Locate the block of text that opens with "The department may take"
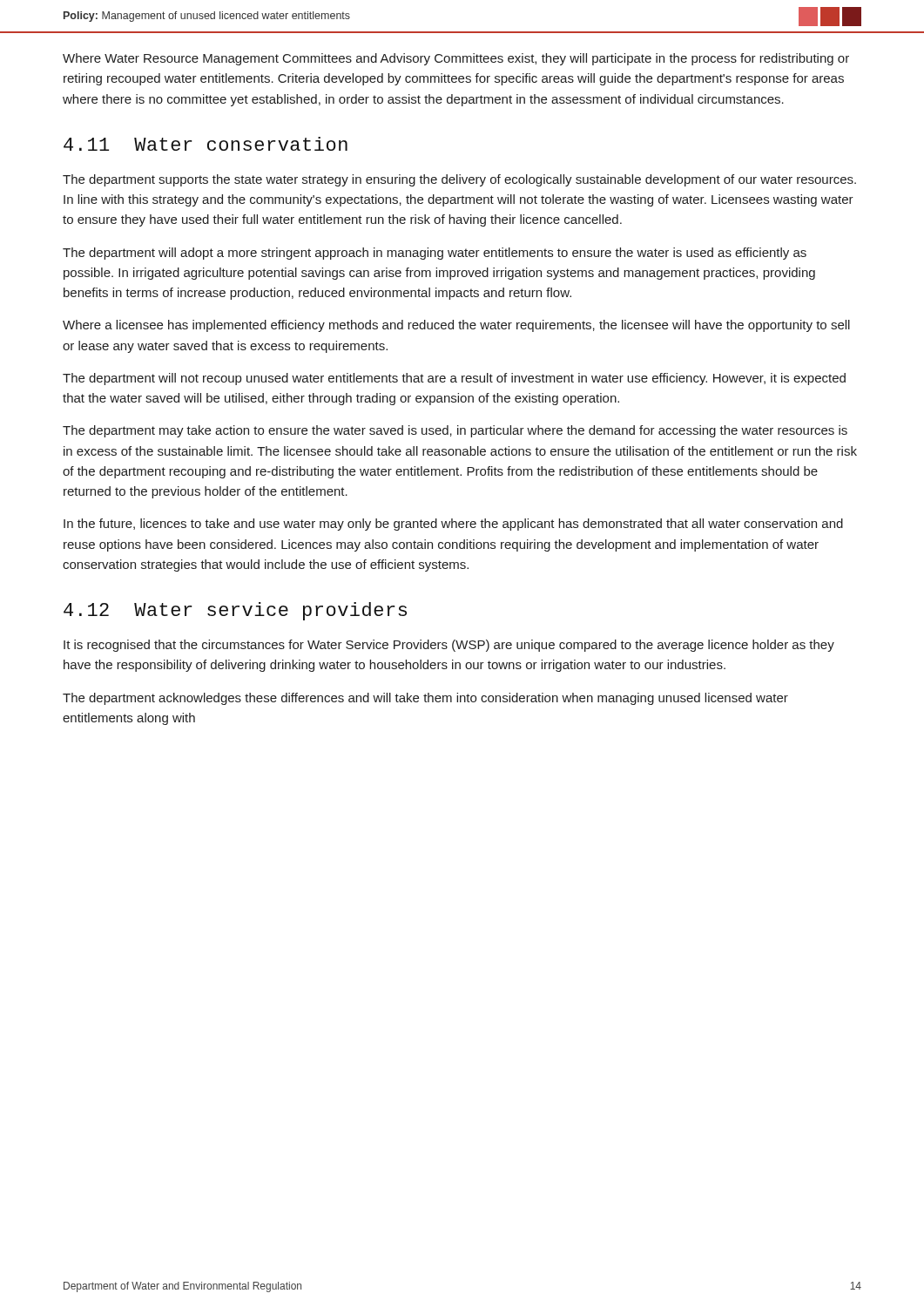The image size is (924, 1307). [x=462, y=461]
